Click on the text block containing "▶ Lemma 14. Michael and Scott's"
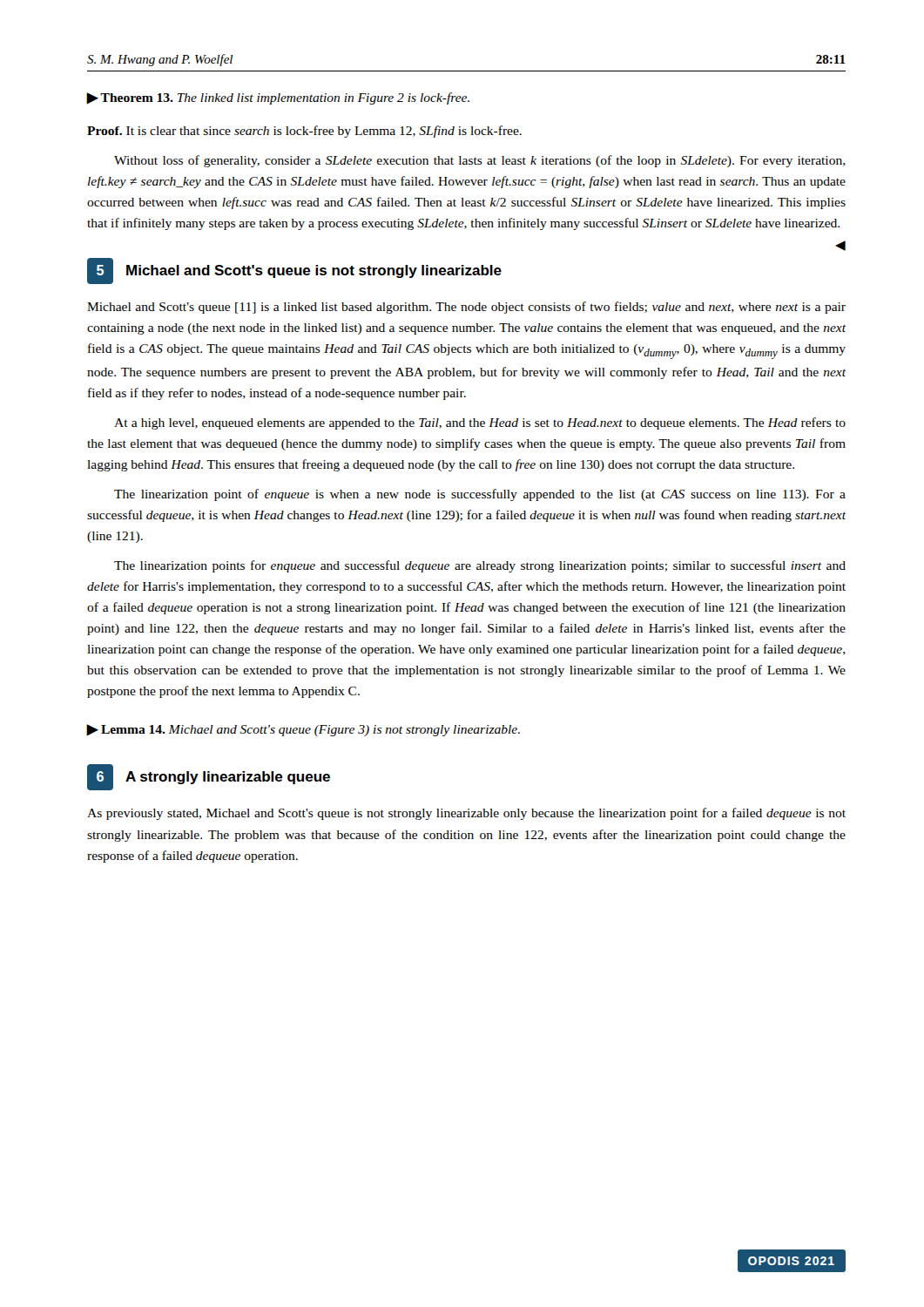924x1307 pixels. pyautogui.click(x=466, y=730)
